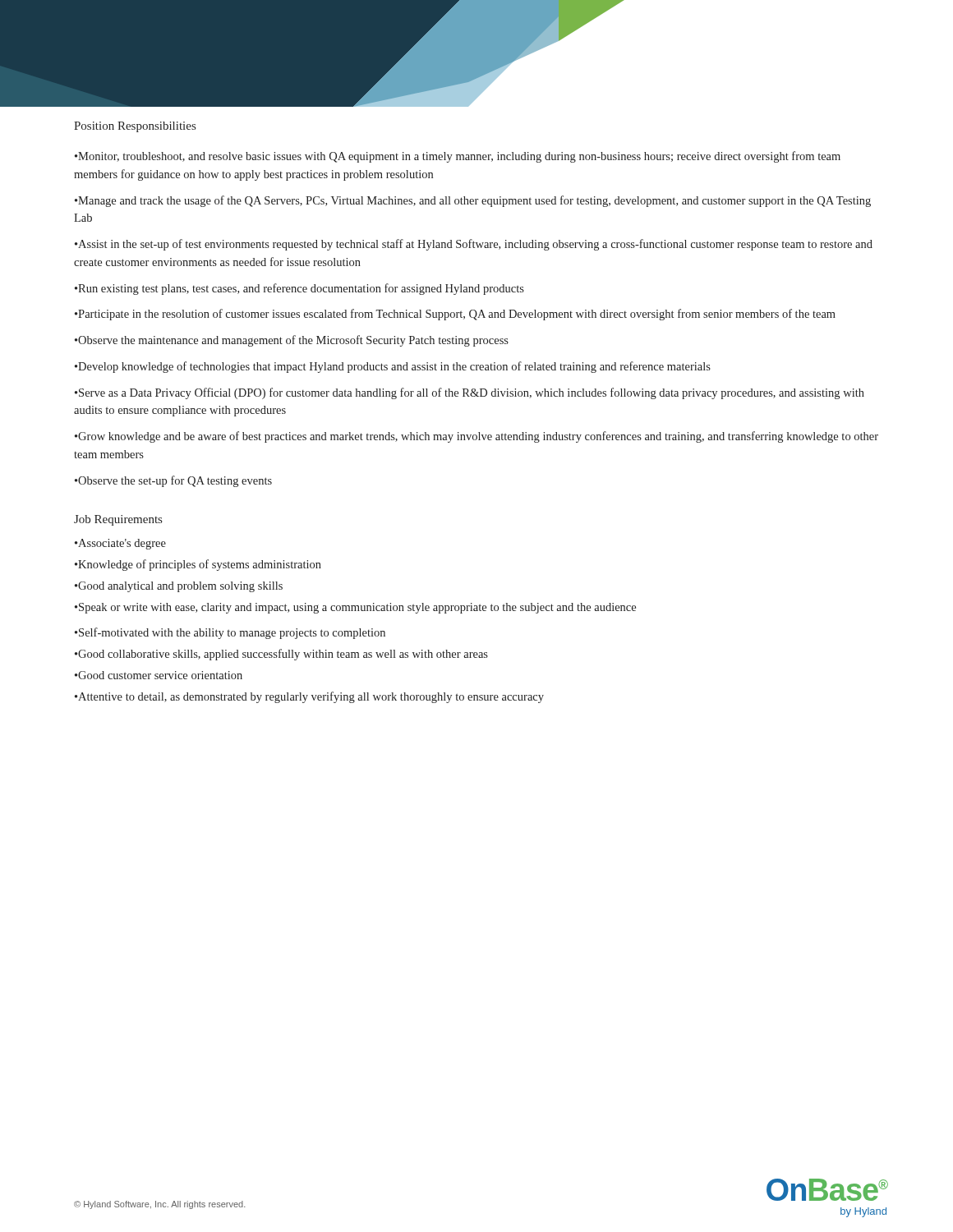Locate the block of text that opens with "•Self-motivated with the"
The width and height of the screenshot is (953, 1232).
point(230,633)
